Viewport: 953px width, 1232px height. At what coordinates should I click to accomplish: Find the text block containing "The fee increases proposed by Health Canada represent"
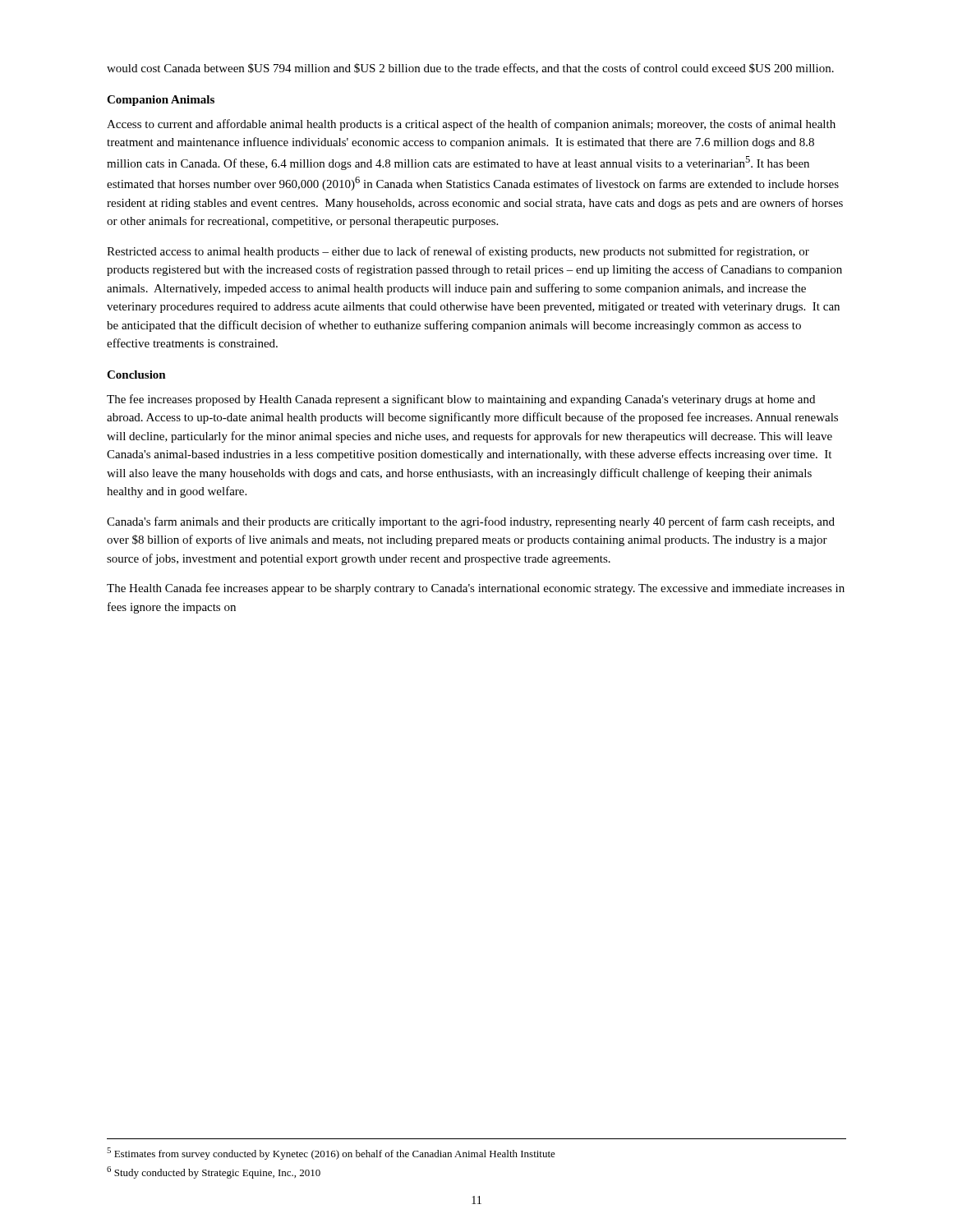476,445
